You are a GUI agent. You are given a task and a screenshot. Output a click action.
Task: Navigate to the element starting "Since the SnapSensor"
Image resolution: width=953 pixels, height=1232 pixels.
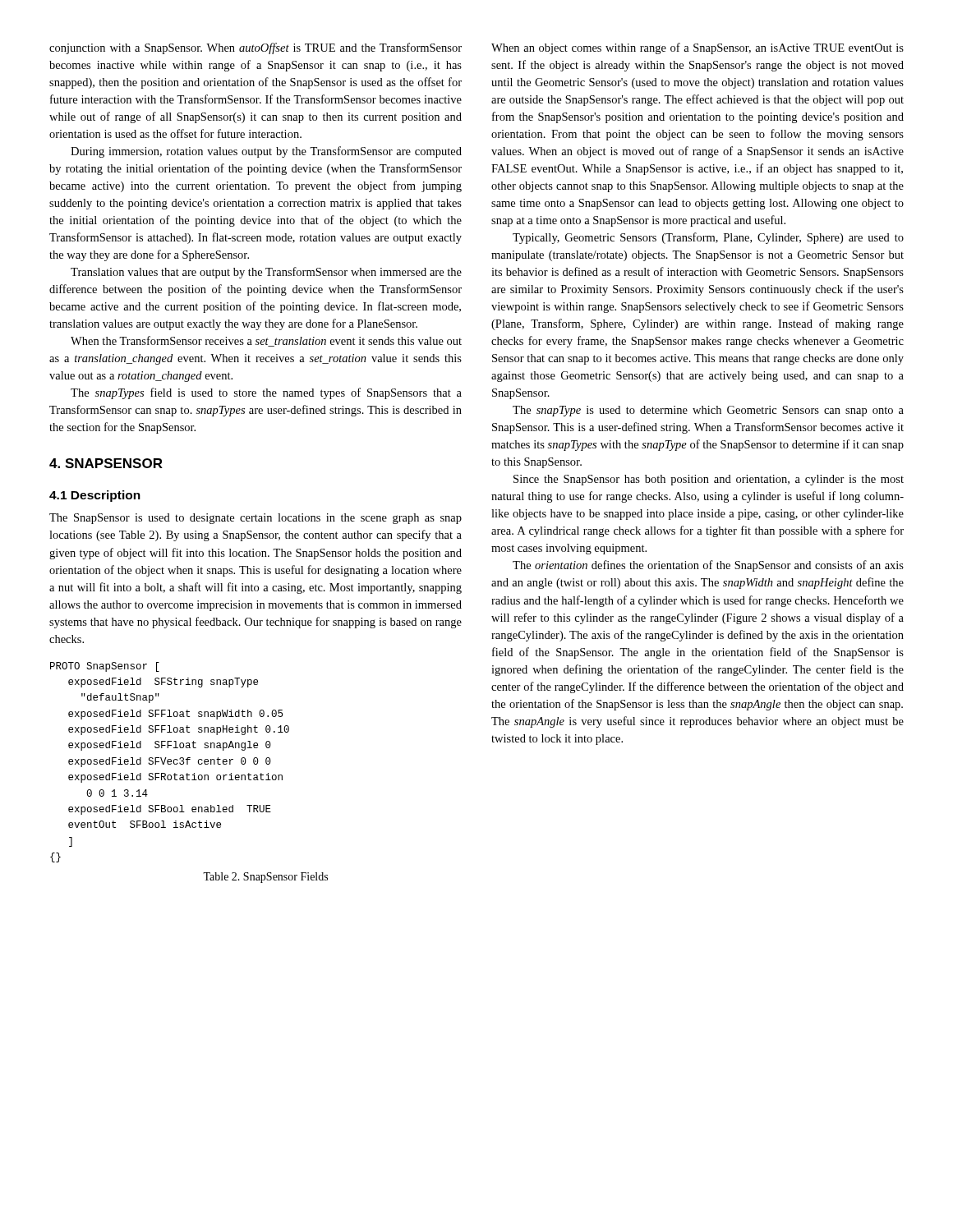(x=698, y=514)
